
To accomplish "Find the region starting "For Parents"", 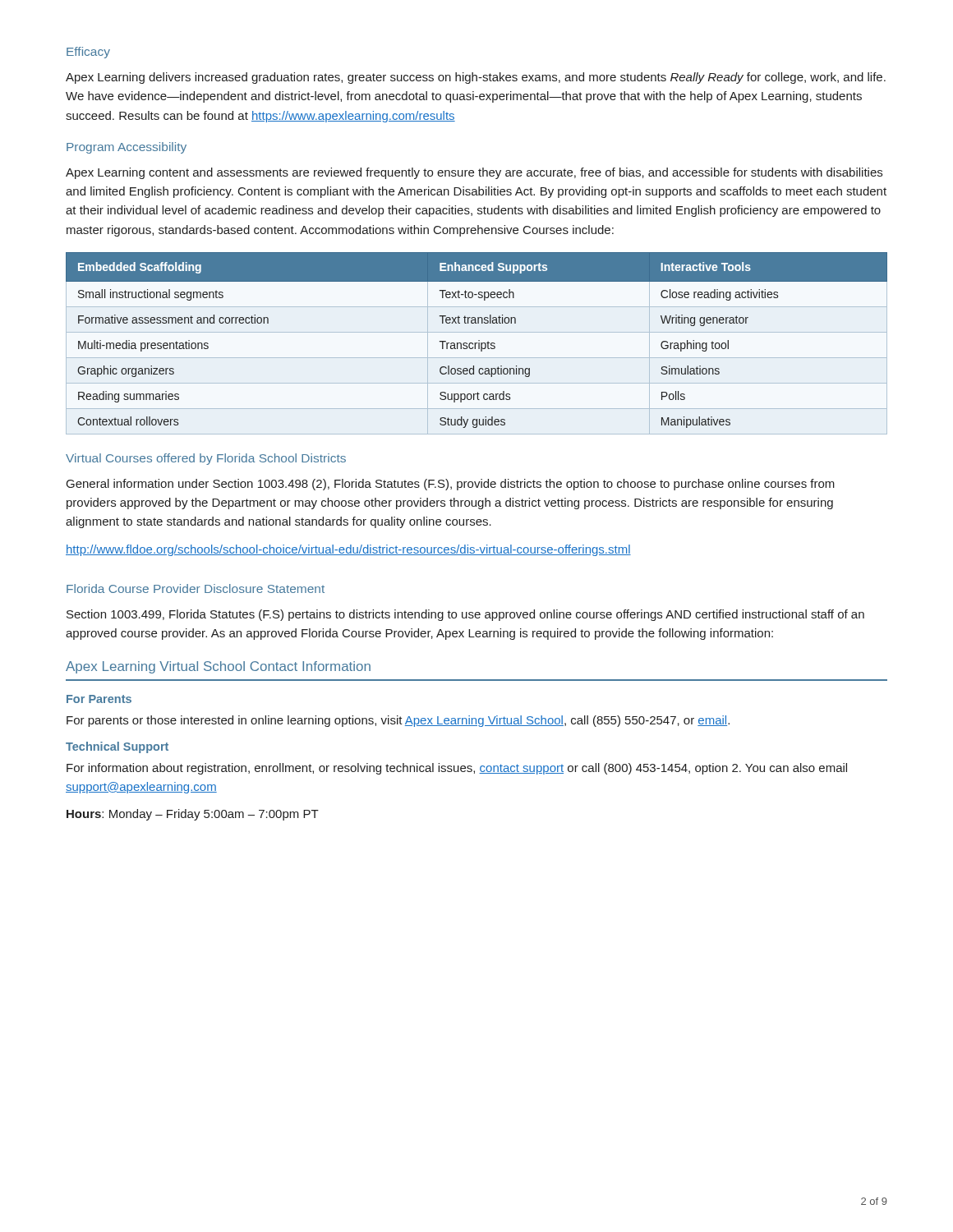I will [x=99, y=699].
